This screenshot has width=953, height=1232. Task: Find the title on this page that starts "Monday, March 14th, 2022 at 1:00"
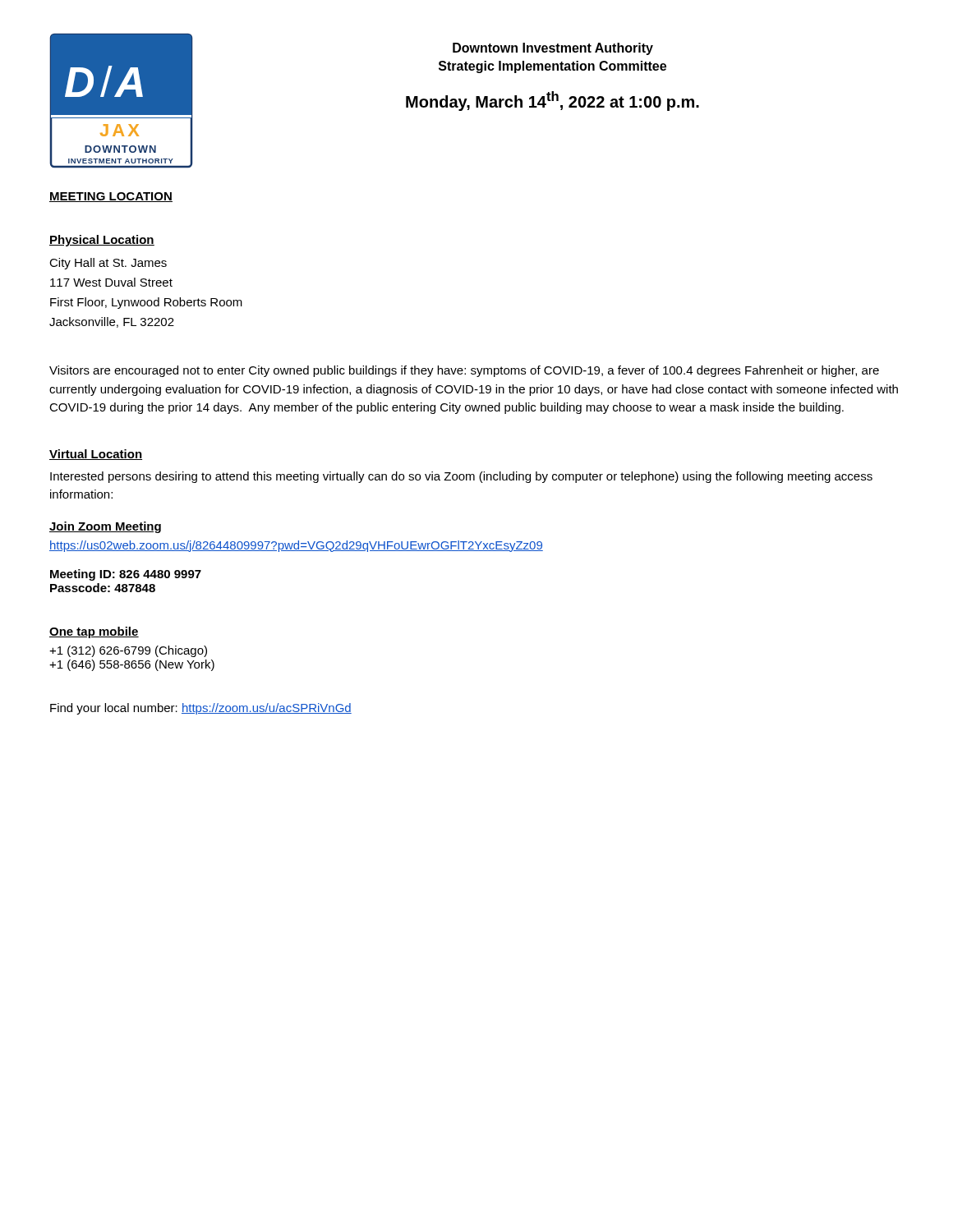point(553,100)
